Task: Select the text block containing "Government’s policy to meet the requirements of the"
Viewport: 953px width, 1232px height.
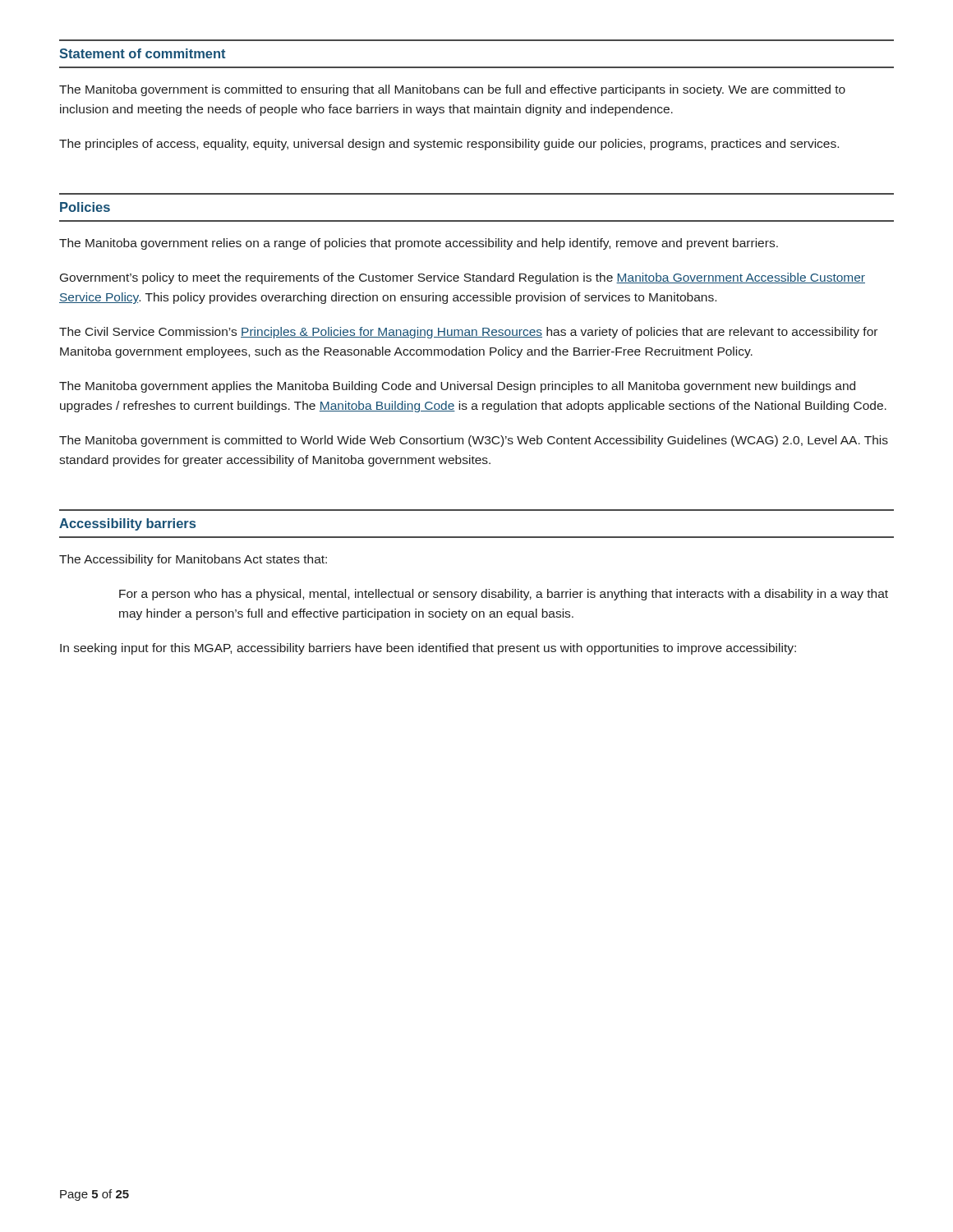Action: point(462,287)
